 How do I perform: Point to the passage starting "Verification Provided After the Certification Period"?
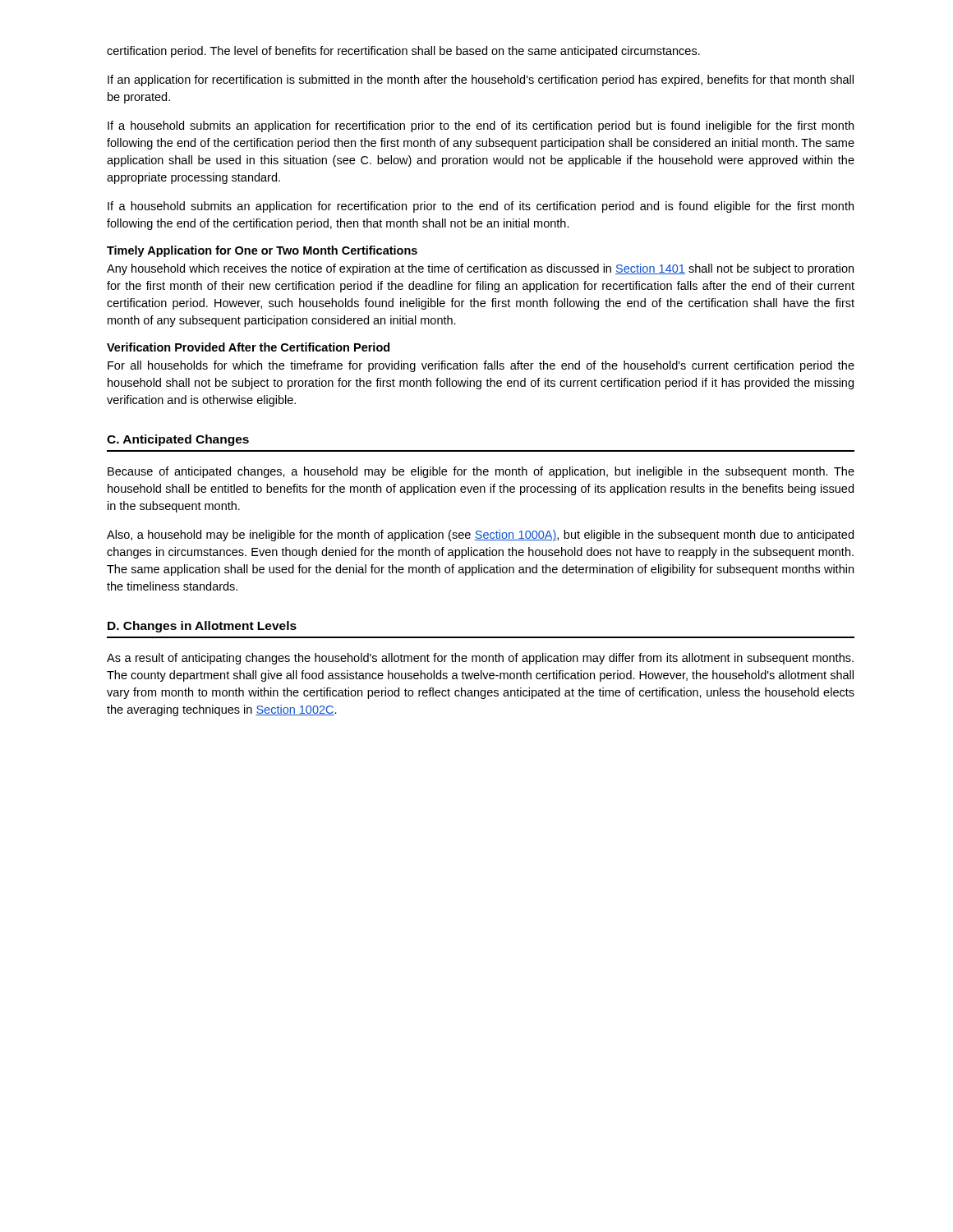click(249, 348)
